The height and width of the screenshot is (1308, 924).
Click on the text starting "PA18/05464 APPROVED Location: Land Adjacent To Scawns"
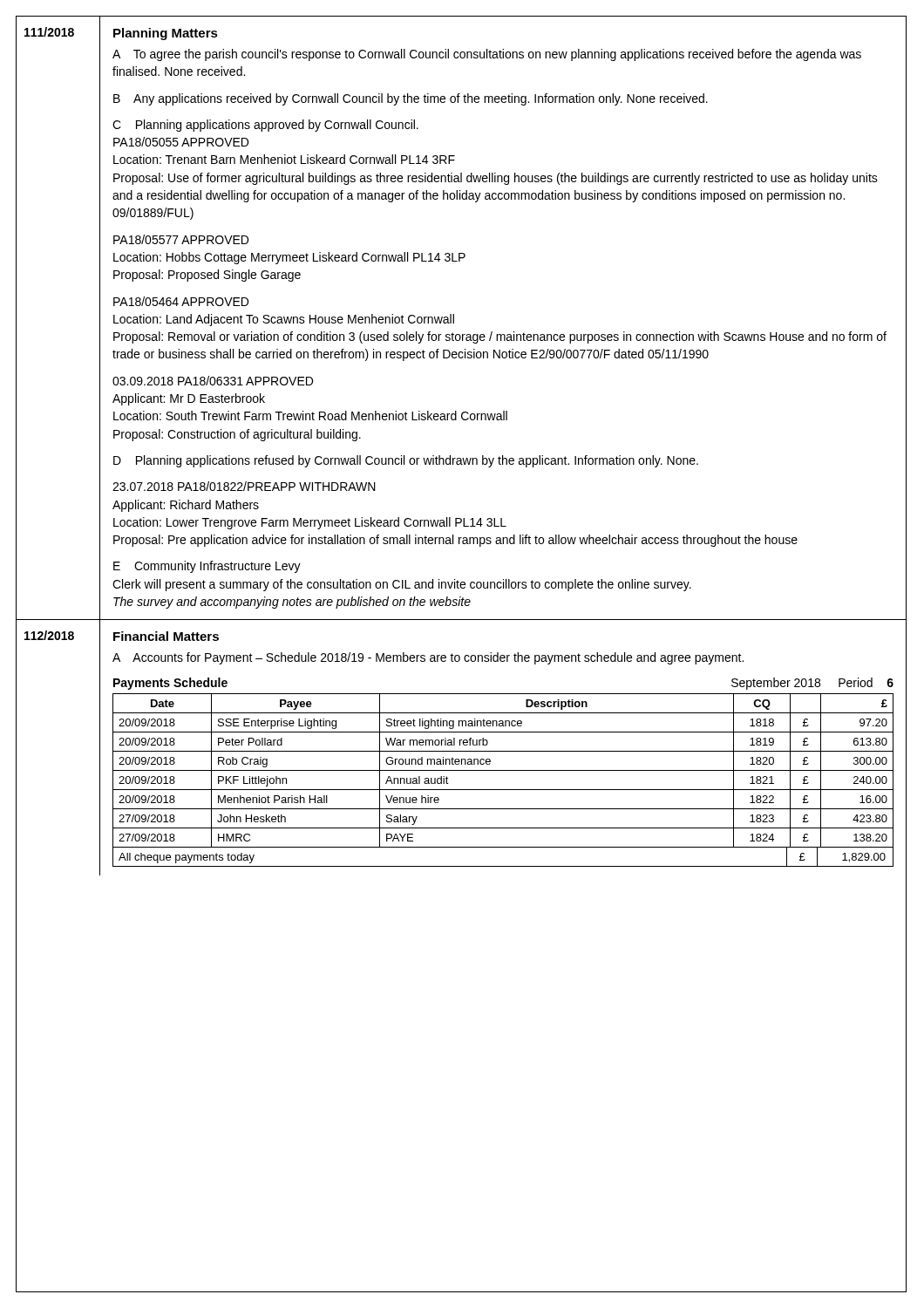coord(499,328)
